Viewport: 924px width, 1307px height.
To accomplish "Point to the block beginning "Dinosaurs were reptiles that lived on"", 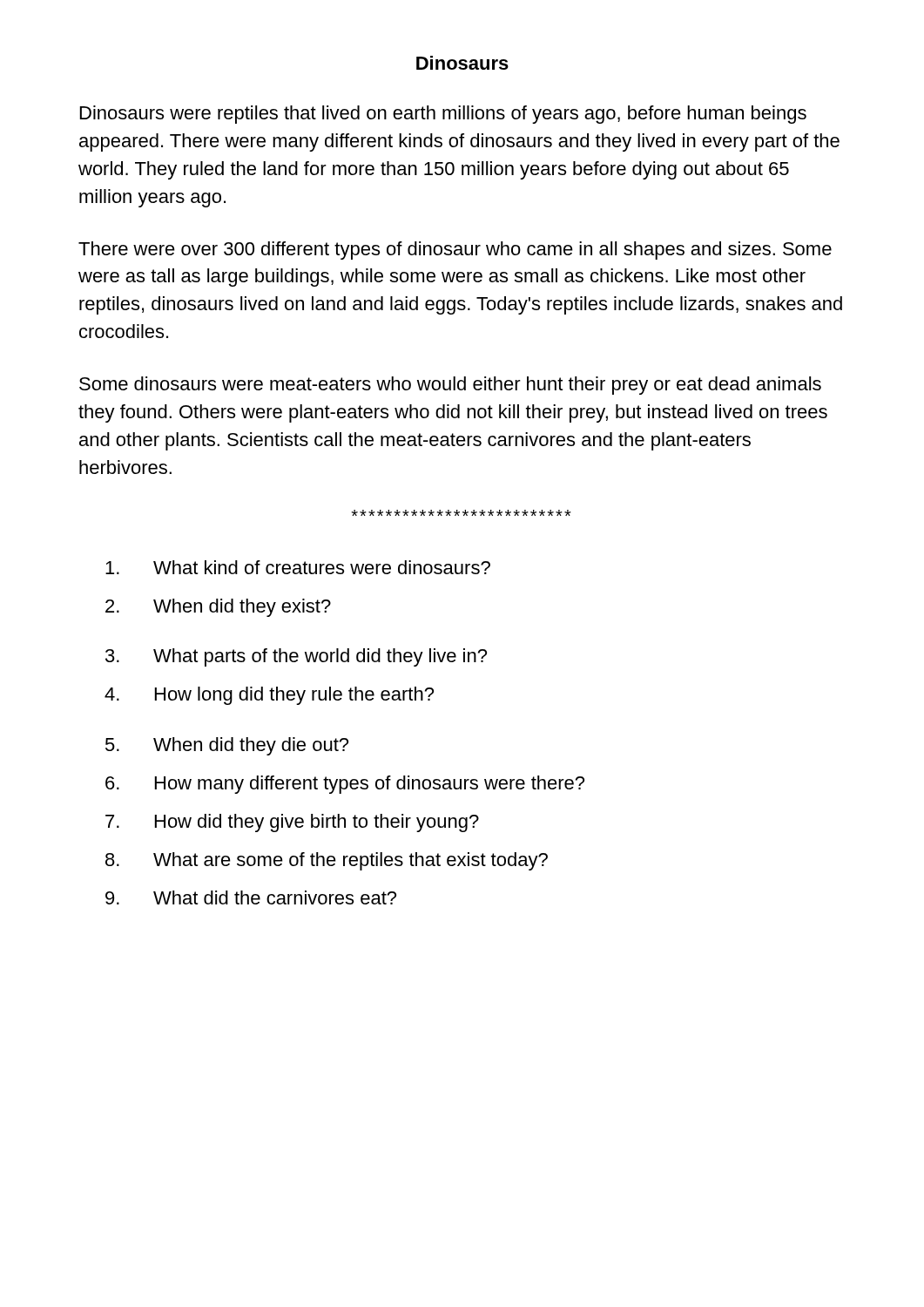I will click(x=459, y=154).
